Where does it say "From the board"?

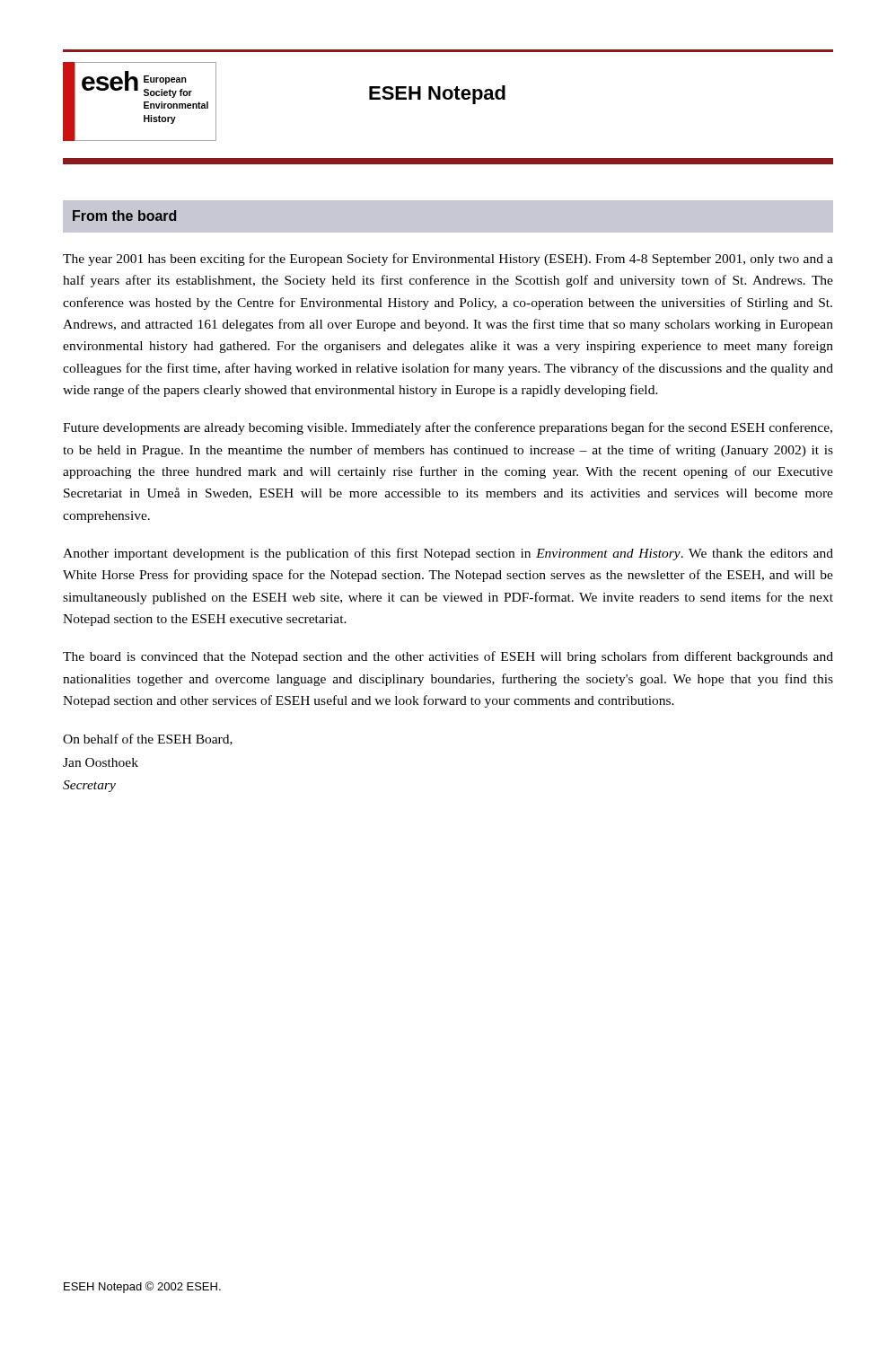(124, 216)
